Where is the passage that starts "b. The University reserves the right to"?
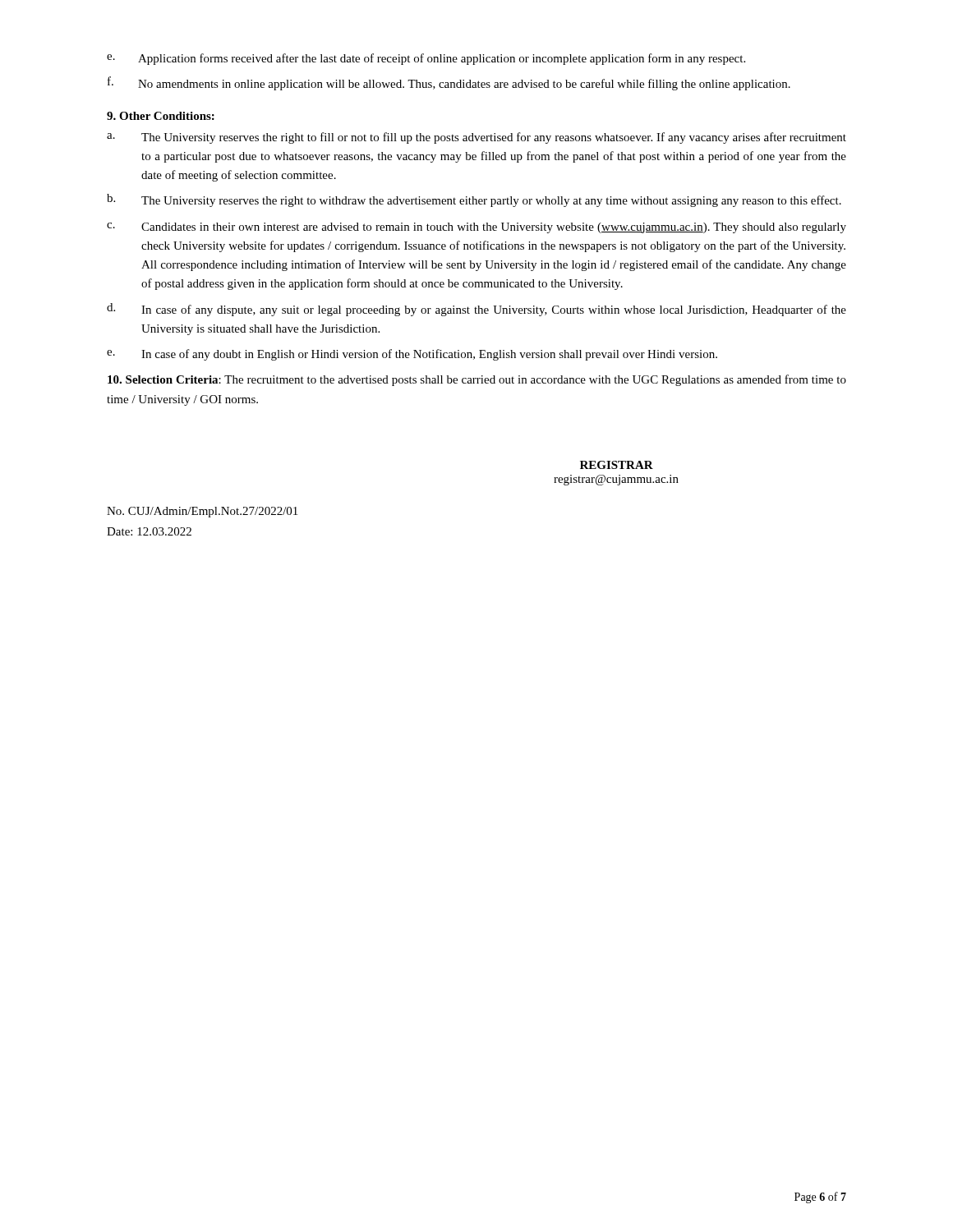The width and height of the screenshot is (953, 1232). 476,201
